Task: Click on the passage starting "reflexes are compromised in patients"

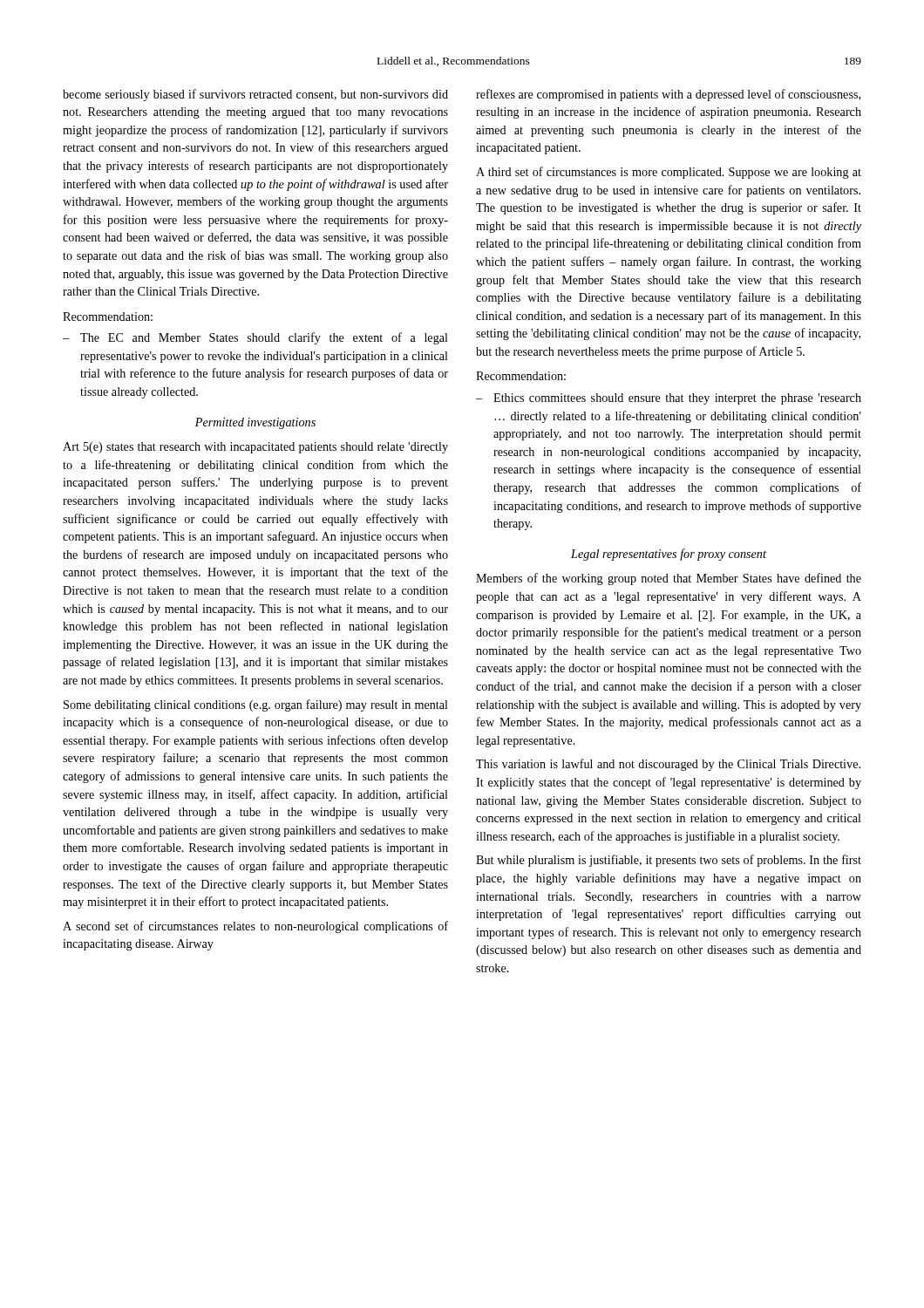Action: coord(669,121)
